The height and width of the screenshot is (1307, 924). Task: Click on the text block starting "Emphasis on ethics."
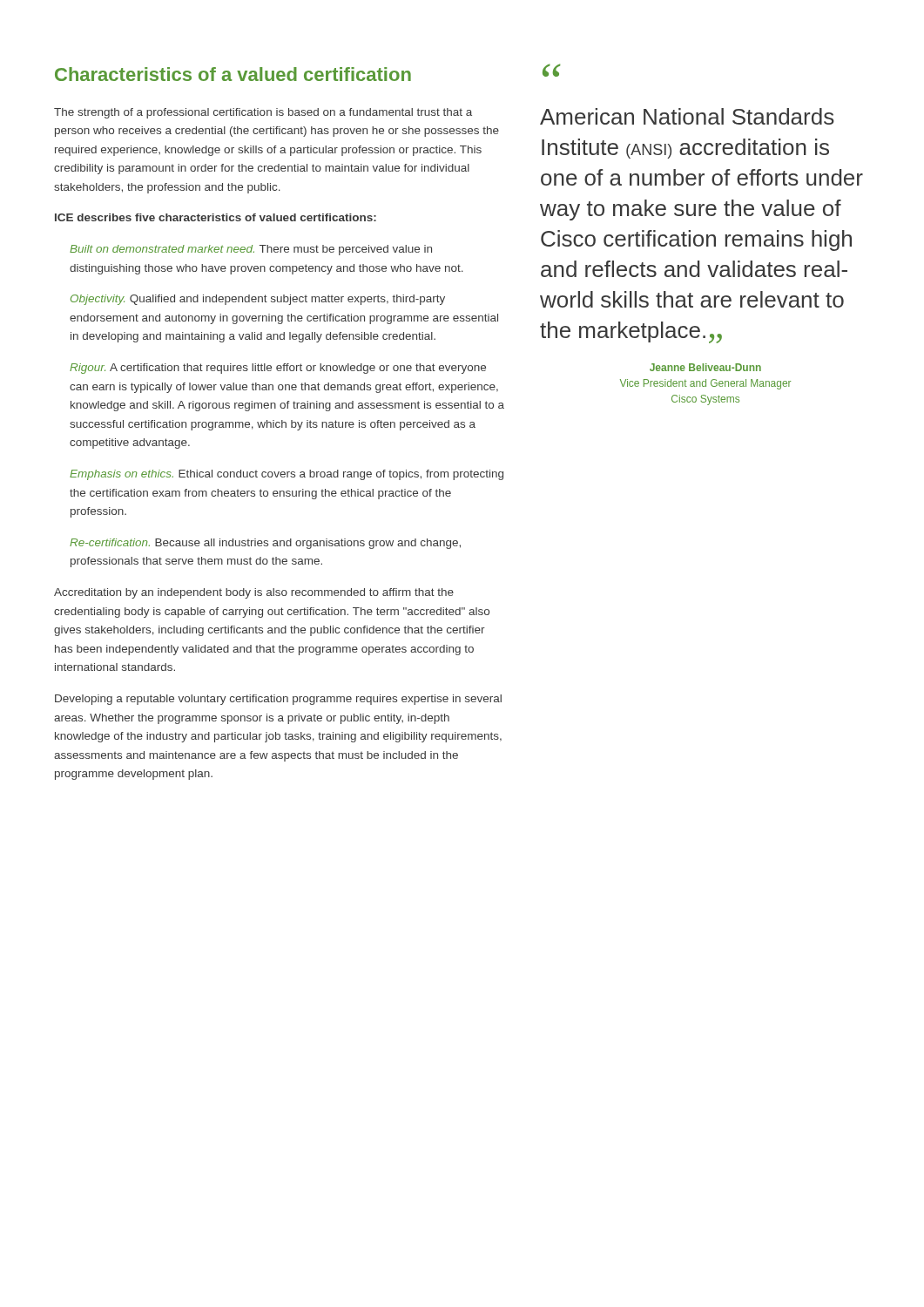280,493
